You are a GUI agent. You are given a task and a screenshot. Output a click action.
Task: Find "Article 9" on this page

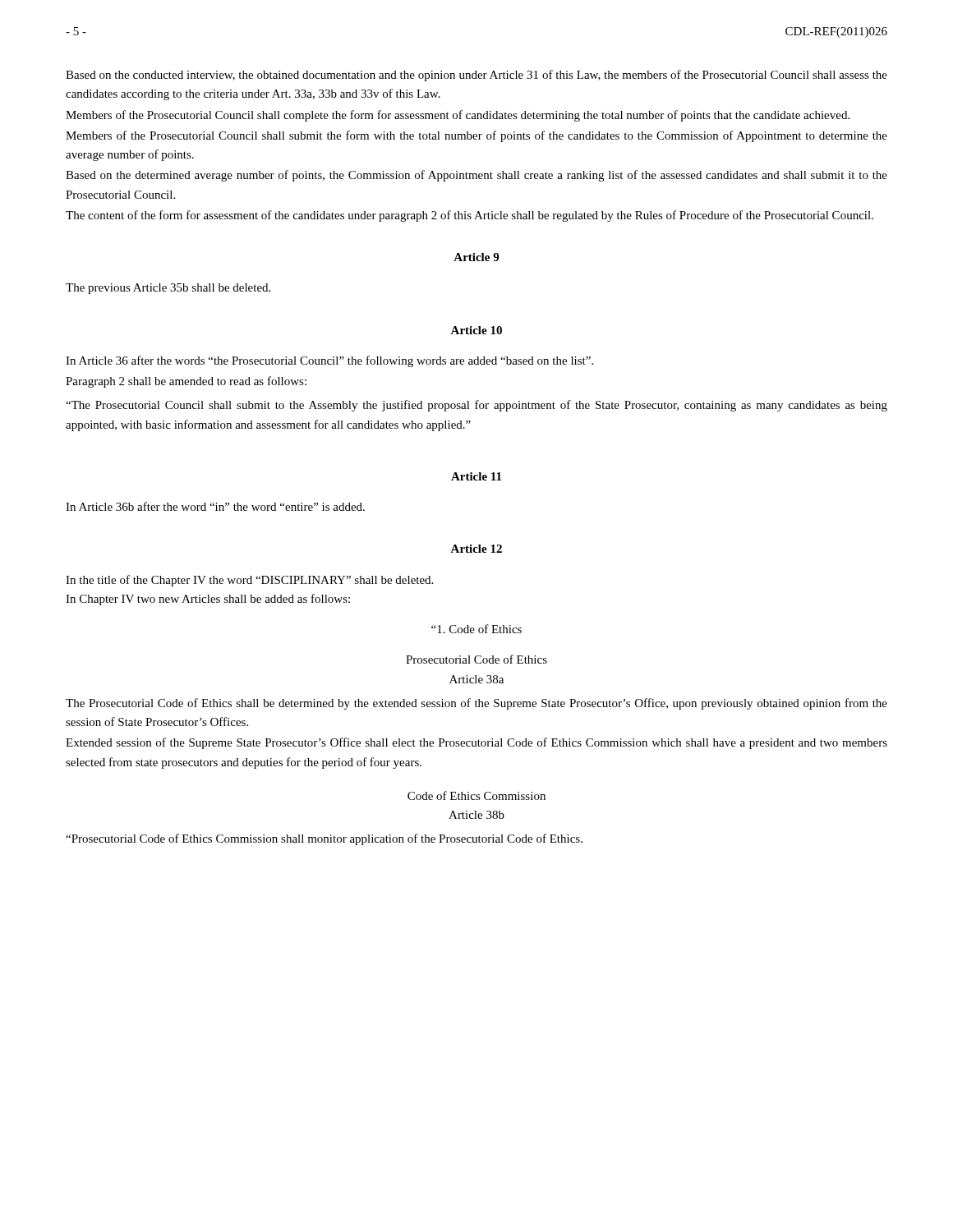coord(476,257)
